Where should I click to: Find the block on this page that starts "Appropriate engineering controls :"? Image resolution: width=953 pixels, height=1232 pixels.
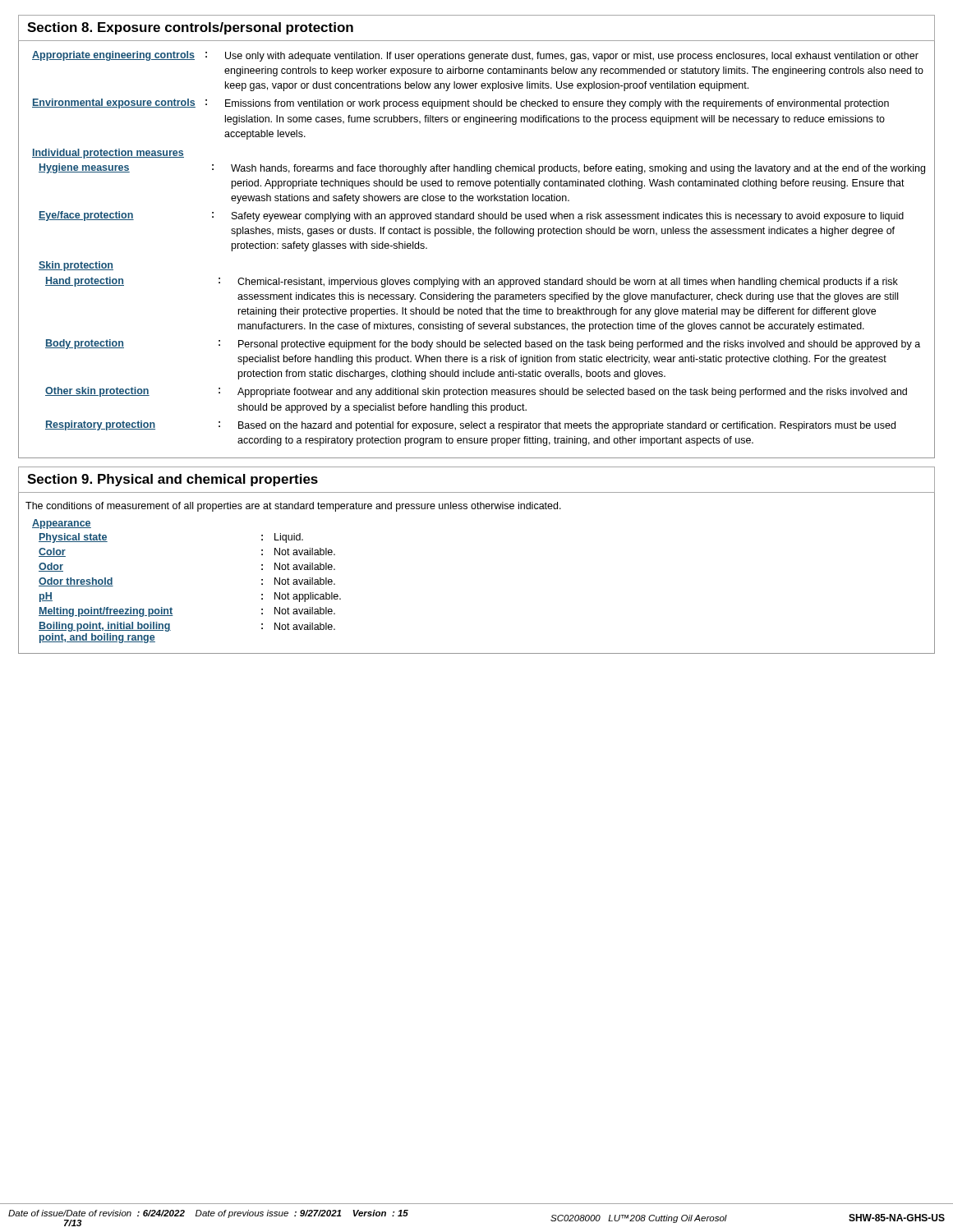click(x=476, y=71)
